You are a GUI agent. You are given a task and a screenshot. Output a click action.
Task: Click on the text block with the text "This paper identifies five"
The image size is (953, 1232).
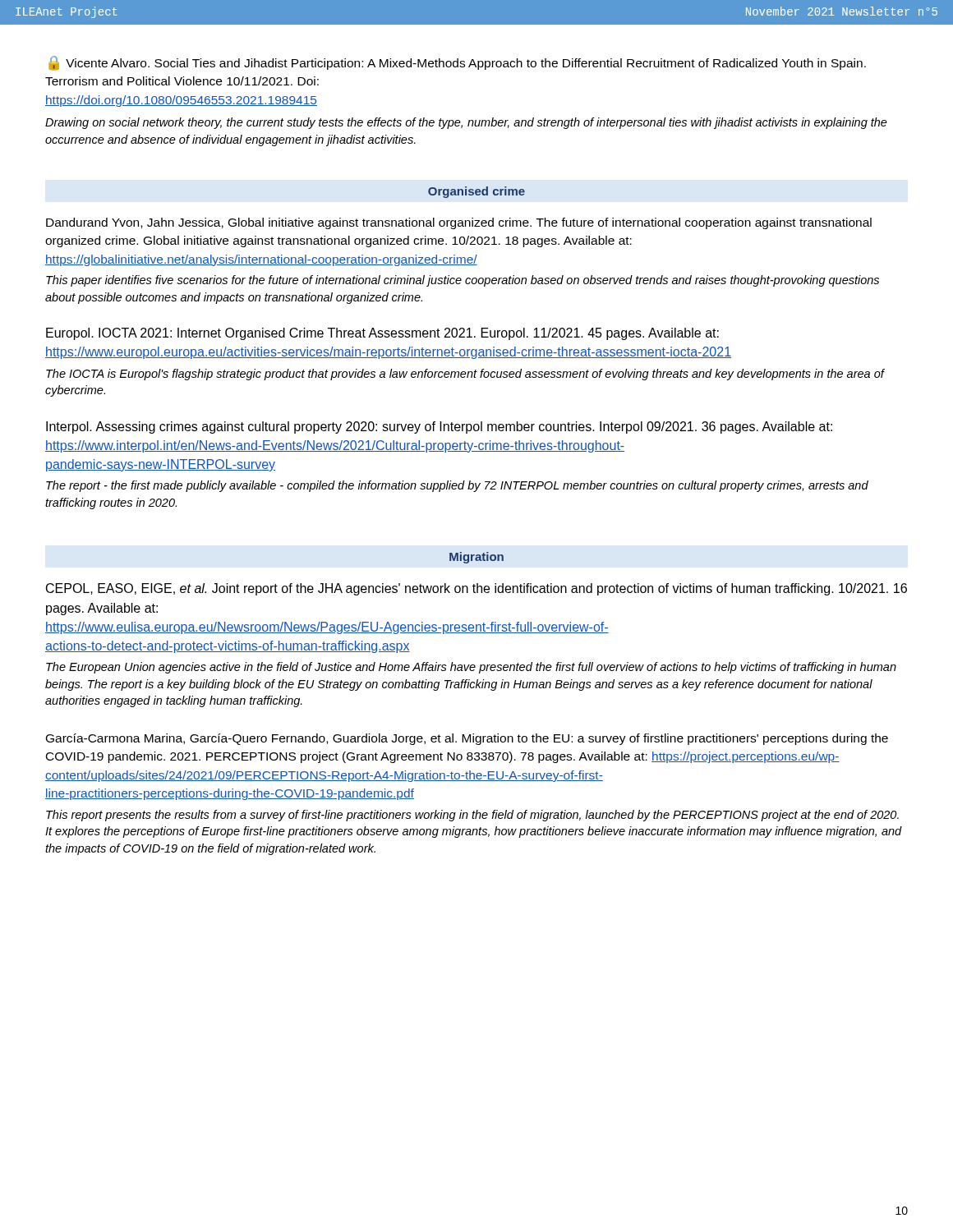462,289
